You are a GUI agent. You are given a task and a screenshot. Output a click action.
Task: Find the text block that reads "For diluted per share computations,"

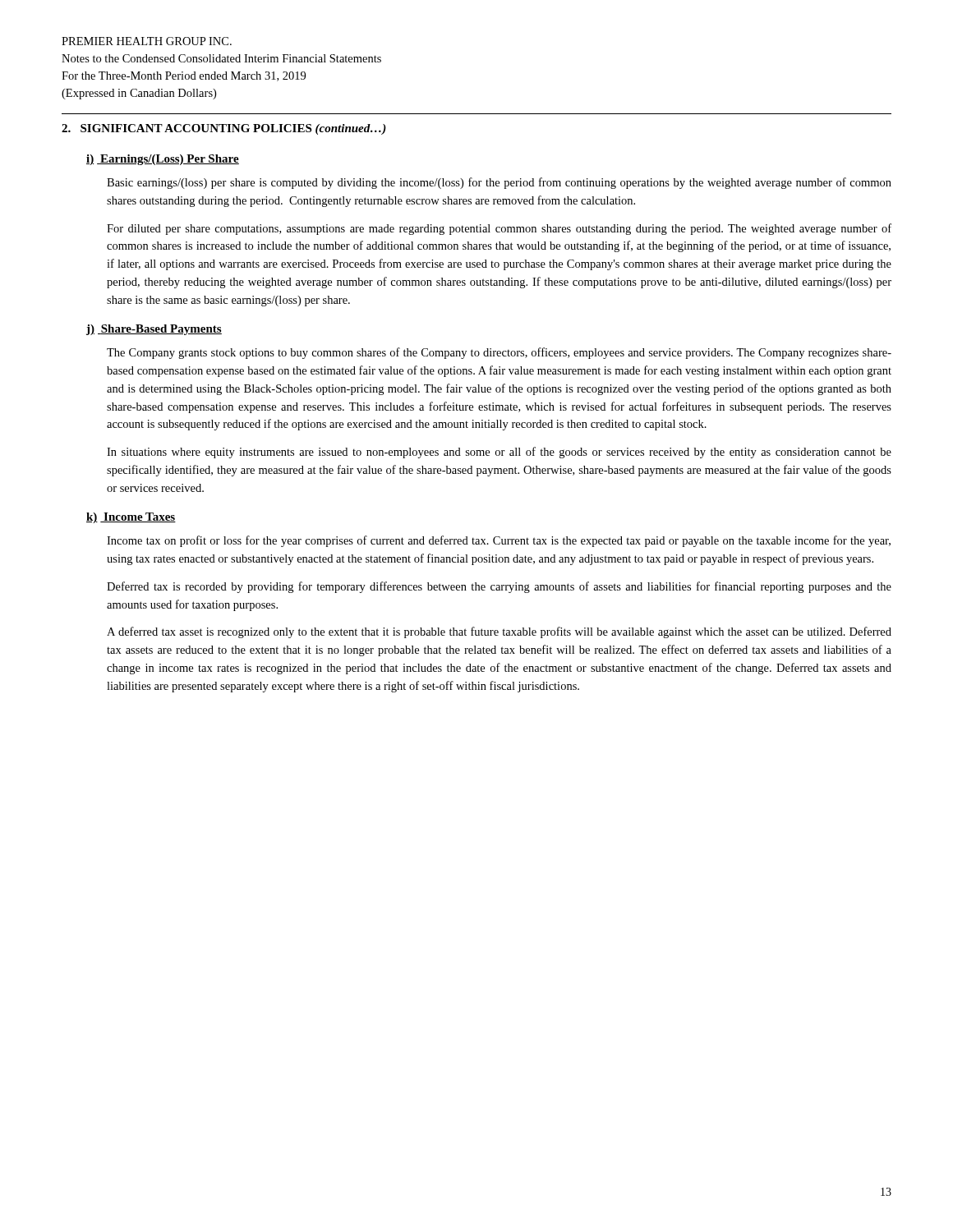click(x=499, y=264)
